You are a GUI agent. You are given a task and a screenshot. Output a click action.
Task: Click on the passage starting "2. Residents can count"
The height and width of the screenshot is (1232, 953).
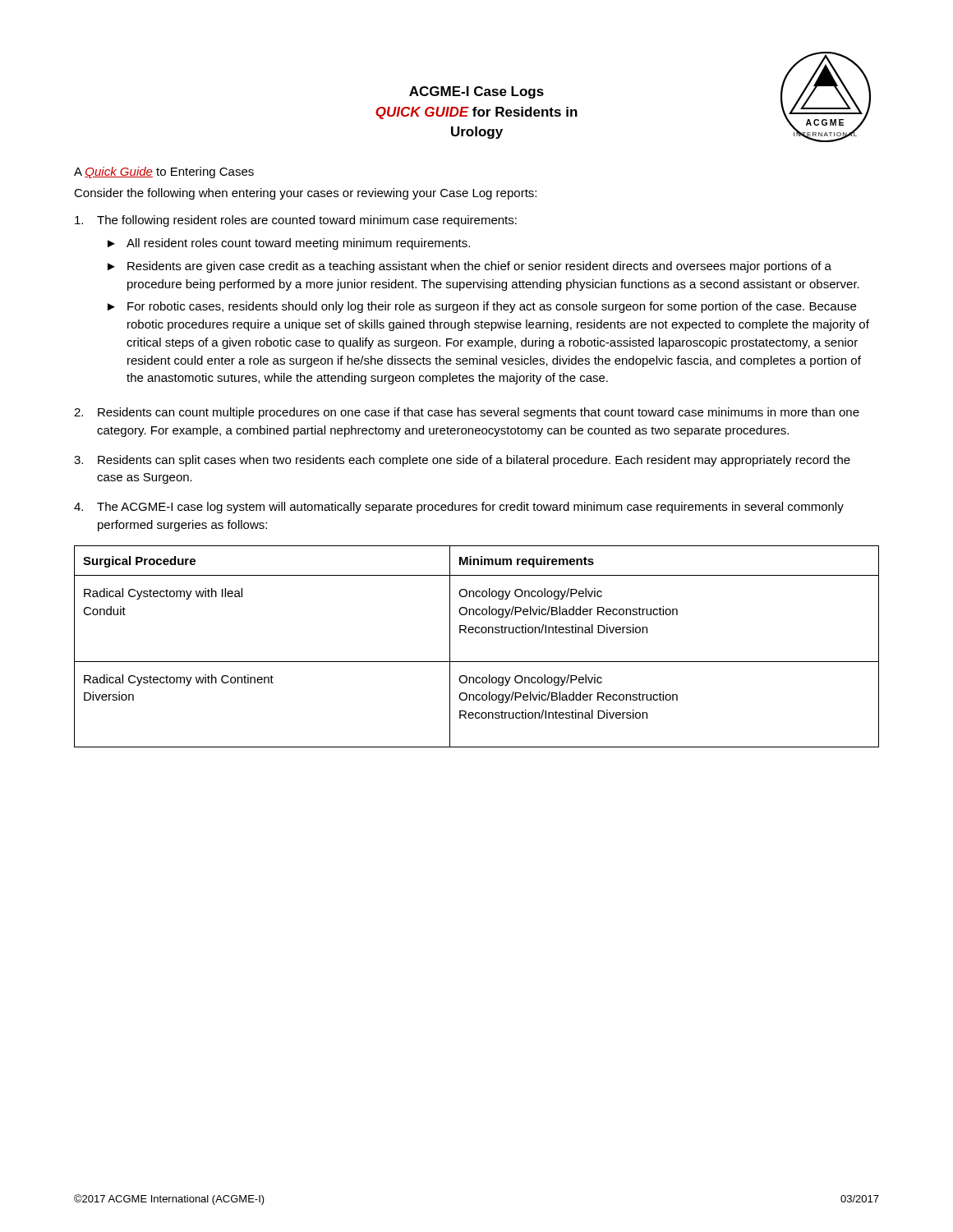[476, 421]
